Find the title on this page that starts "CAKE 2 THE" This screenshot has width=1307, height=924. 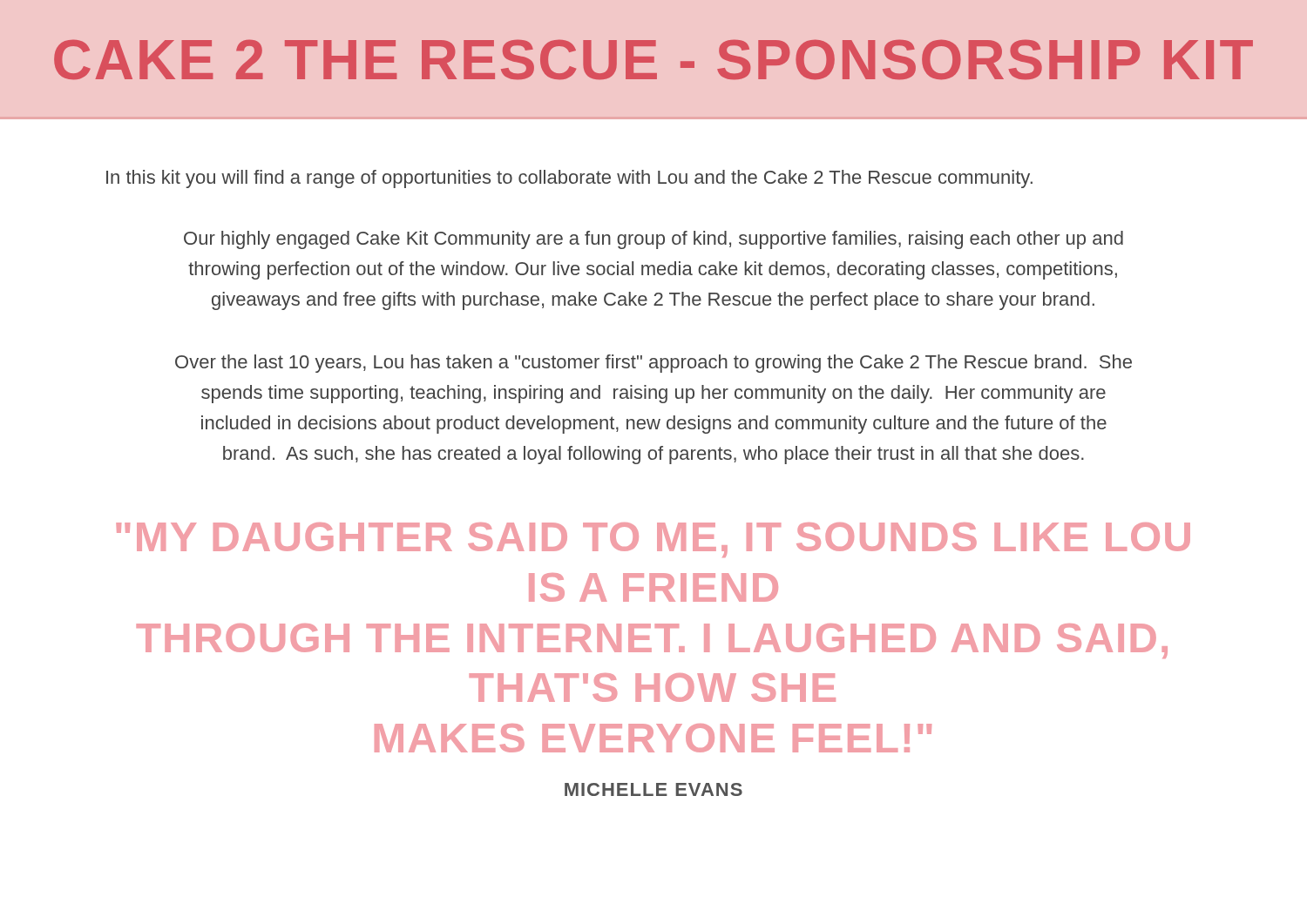pyautogui.click(x=654, y=60)
